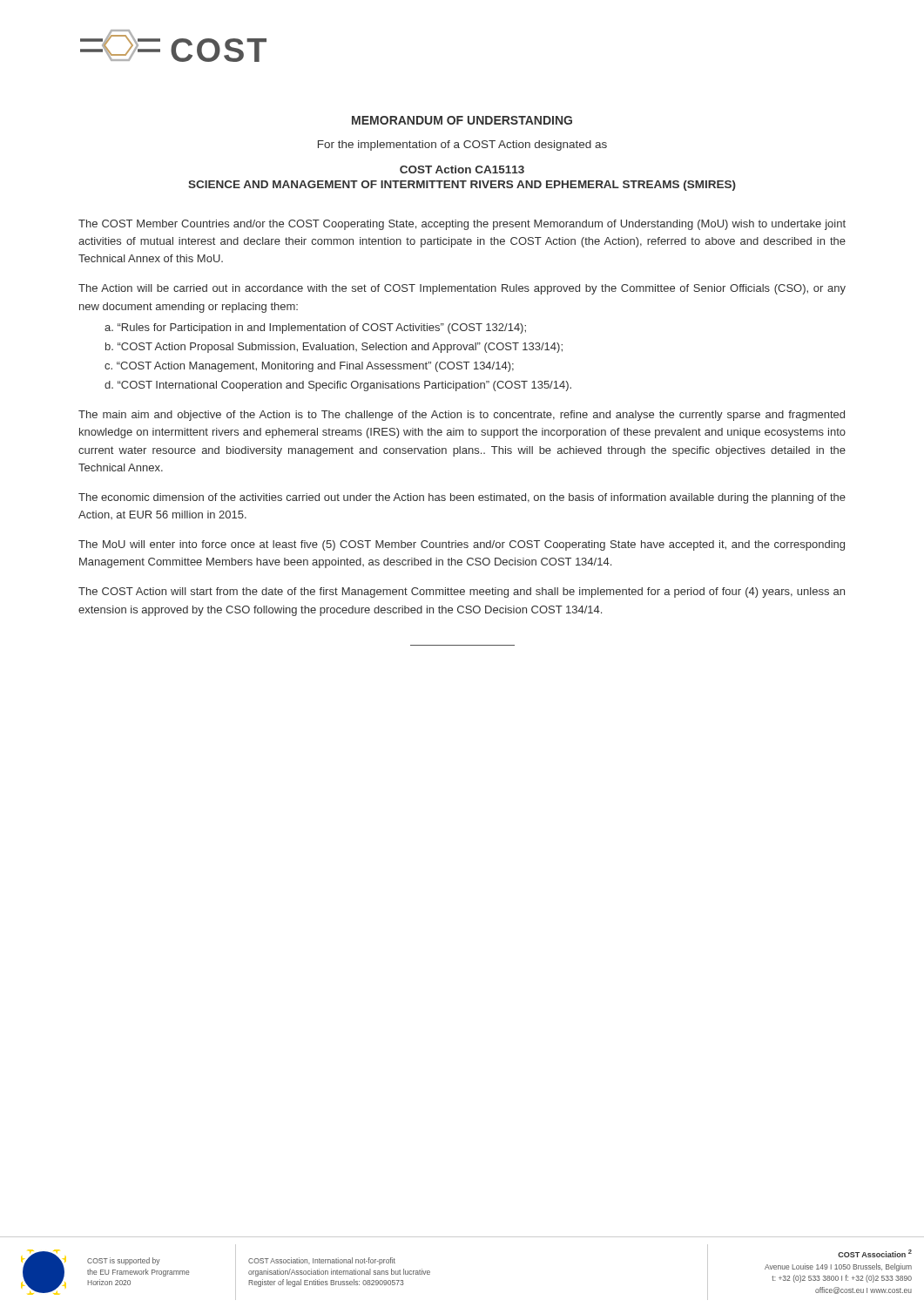Find the block on this page that starts "d. “COST International Cooperation and Specific Organisations Participation”"
The image size is (924, 1307).
click(338, 385)
